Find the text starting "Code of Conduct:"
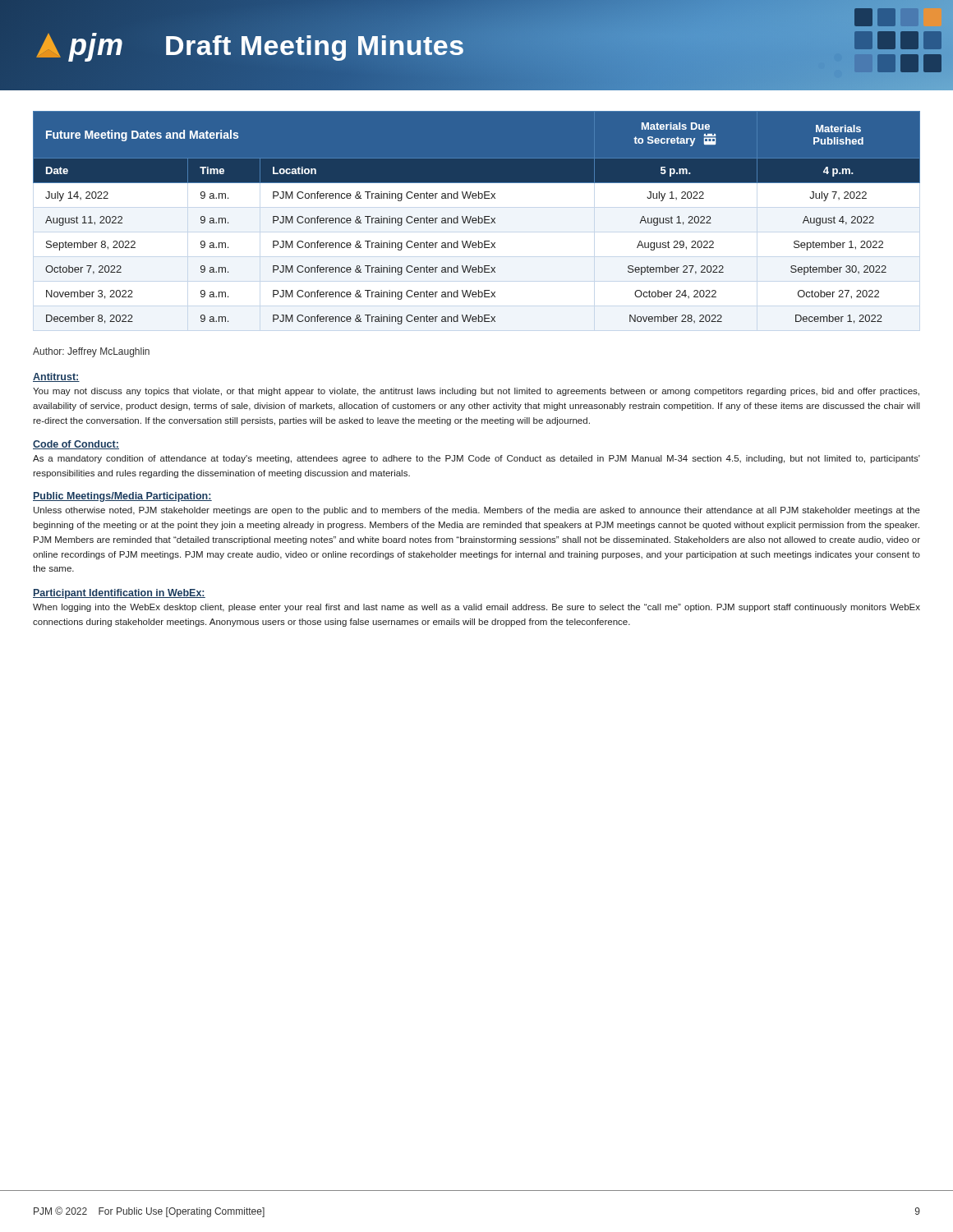This screenshot has width=953, height=1232. tap(76, 445)
